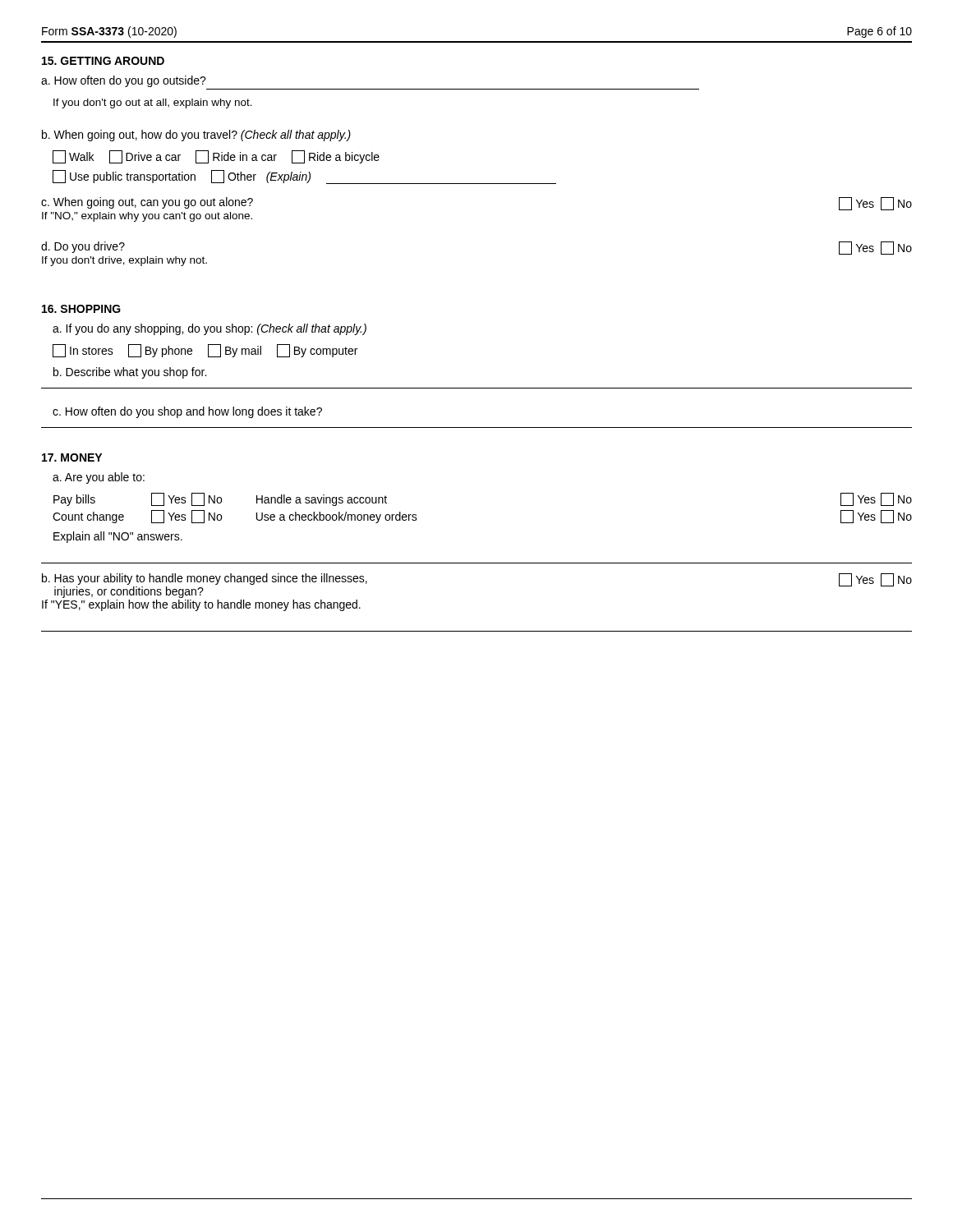953x1232 pixels.
Task: Click on the region starting "c. When going out, can you go"
Action: pos(142,203)
